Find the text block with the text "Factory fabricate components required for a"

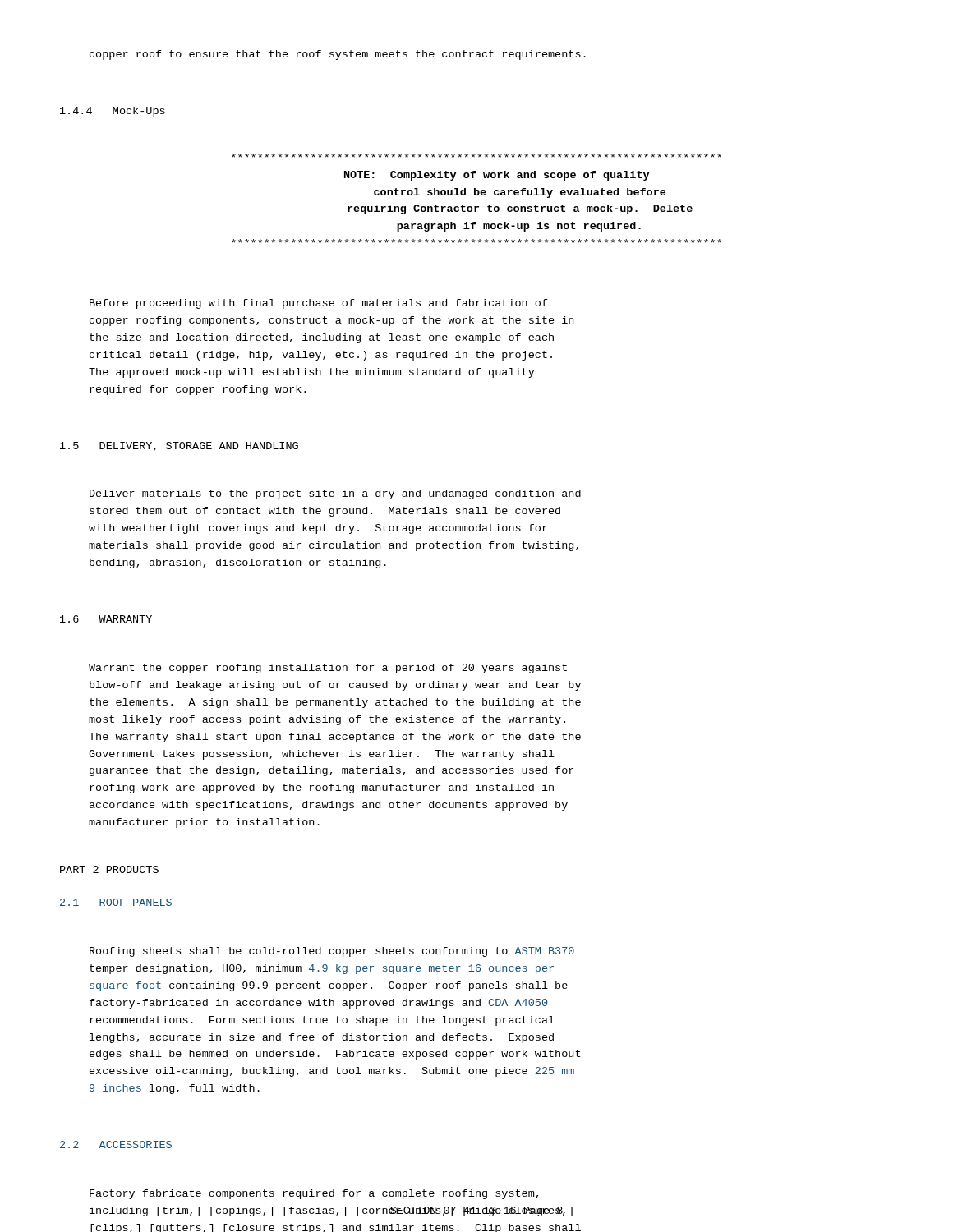(335, 1210)
